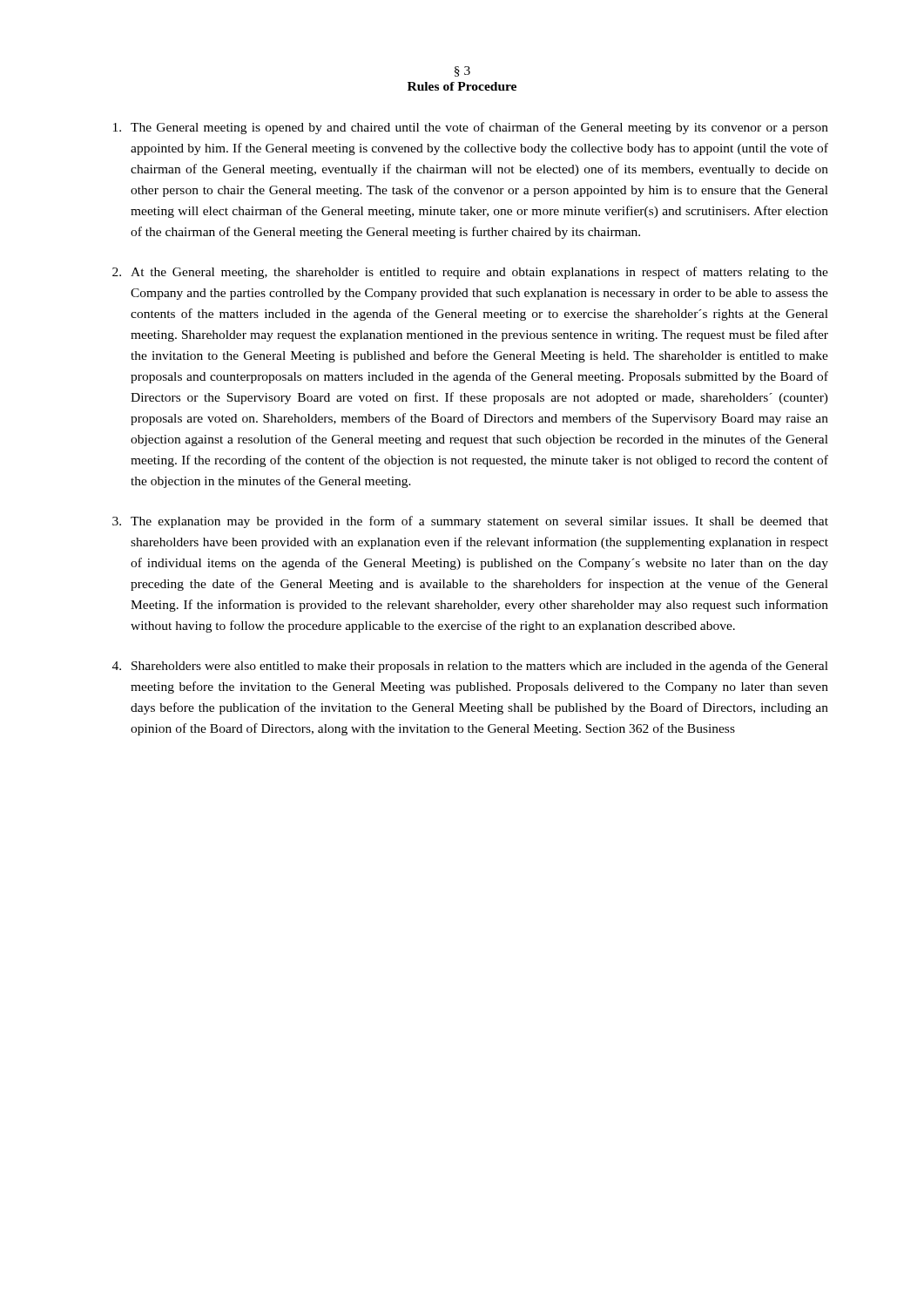The image size is (924, 1307).
Task: Click where it says "§ 3 Rules of Procedure"
Action: coord(462,78)
